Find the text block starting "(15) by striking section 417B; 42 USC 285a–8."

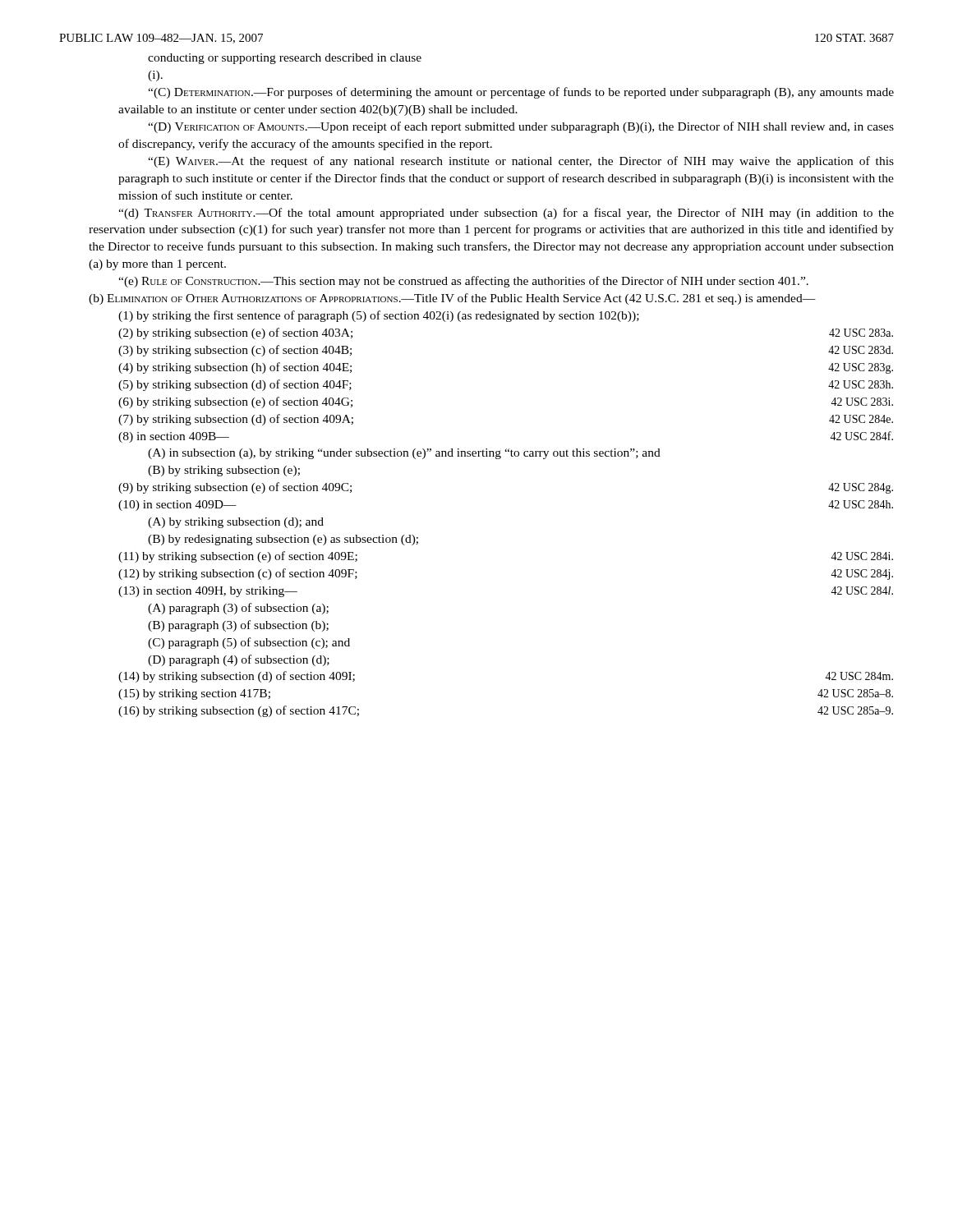193,694
